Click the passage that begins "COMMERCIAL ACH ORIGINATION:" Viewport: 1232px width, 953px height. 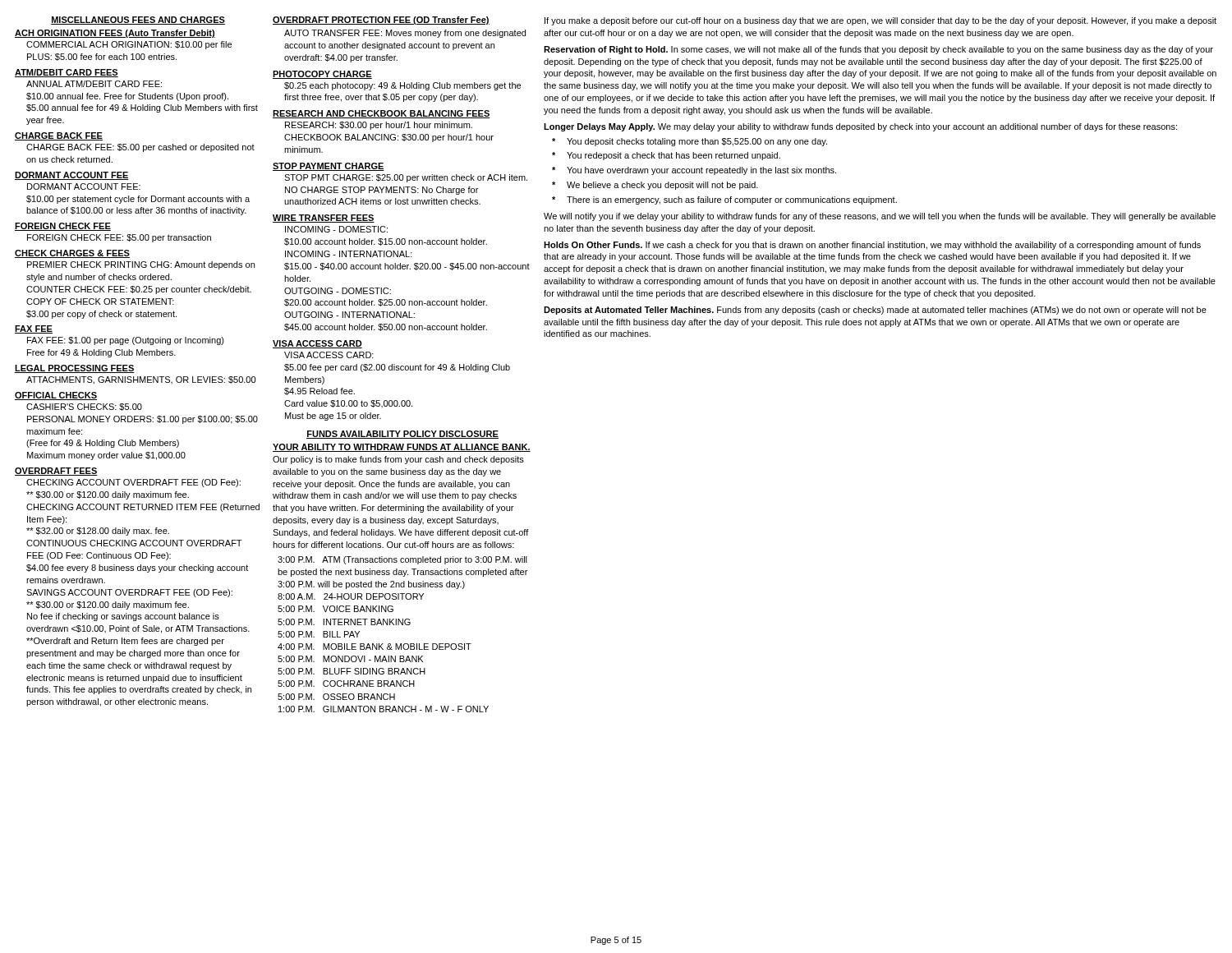[x=129, y=50]
